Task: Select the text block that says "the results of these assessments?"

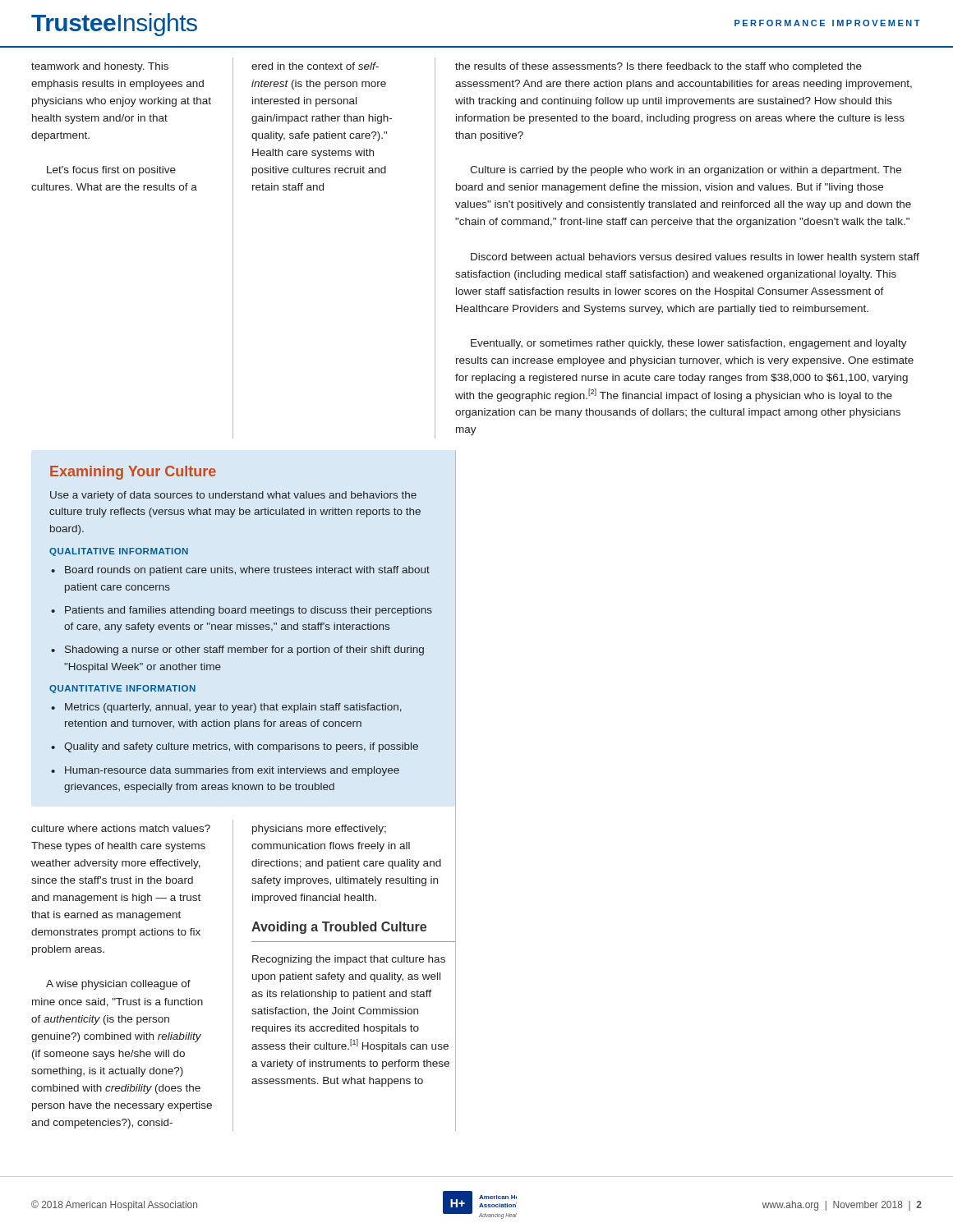Action: pos(688,249)
